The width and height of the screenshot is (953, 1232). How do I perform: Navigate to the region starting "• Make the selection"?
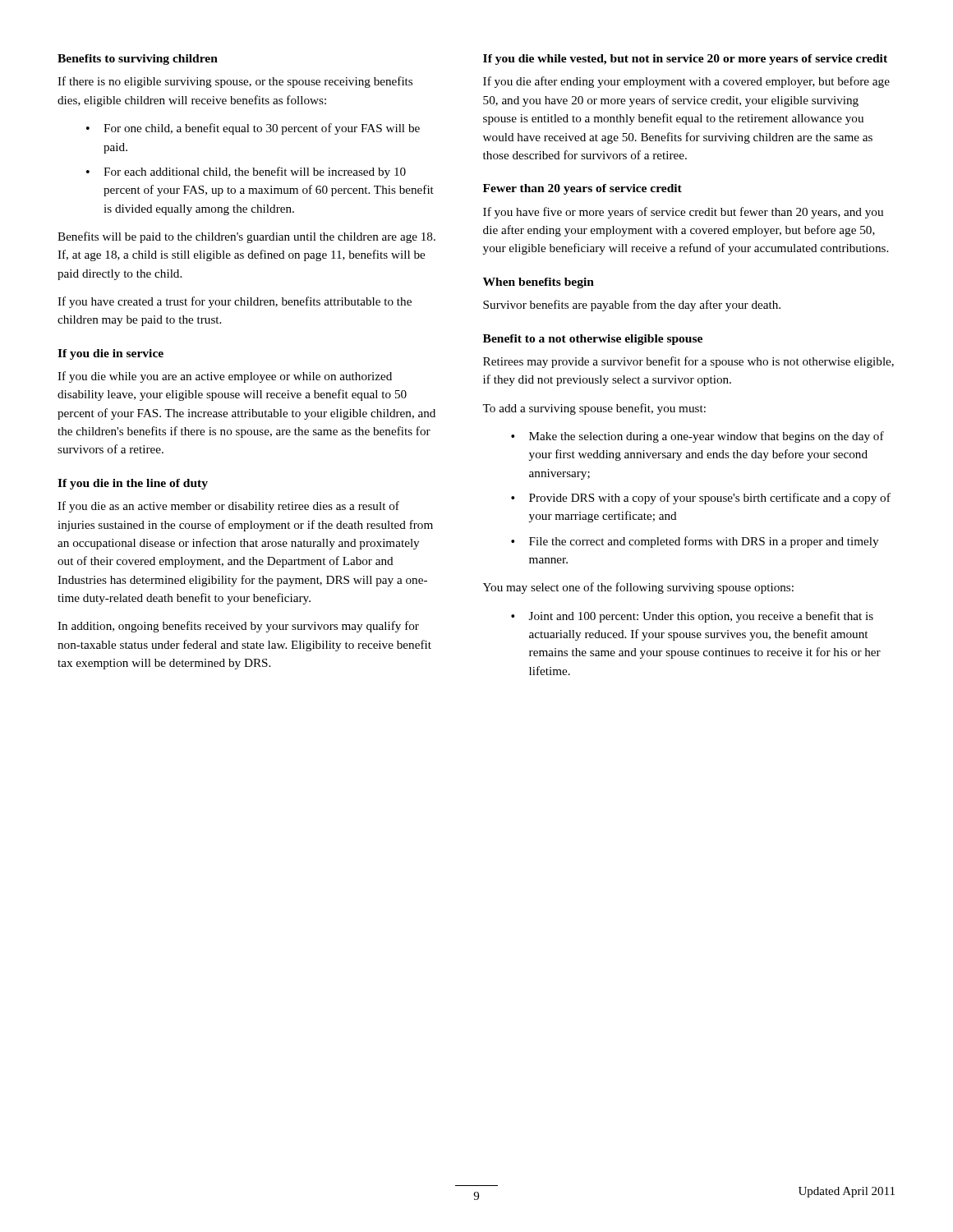703,455
